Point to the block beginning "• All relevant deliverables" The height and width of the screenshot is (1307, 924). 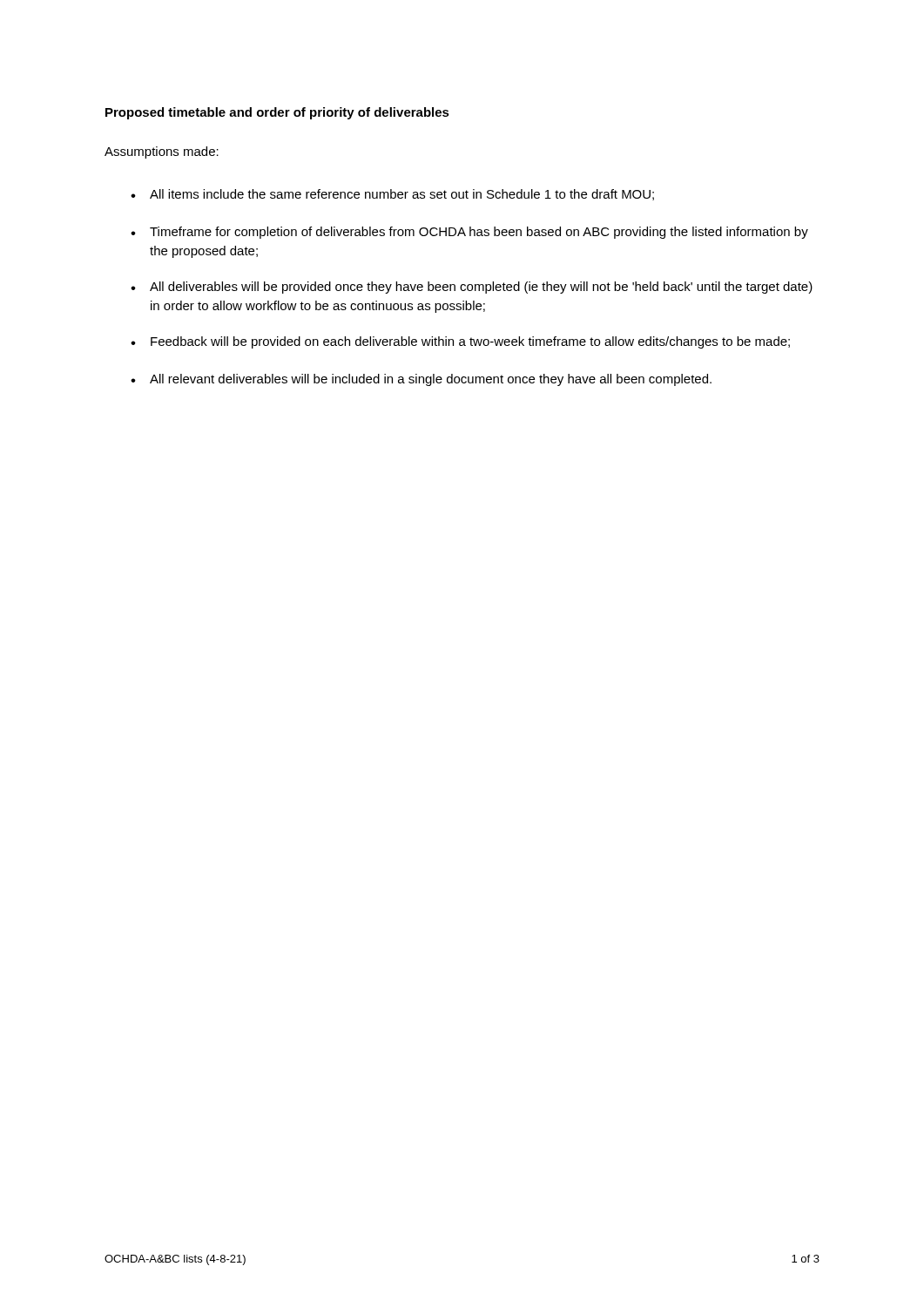(475, 380)
